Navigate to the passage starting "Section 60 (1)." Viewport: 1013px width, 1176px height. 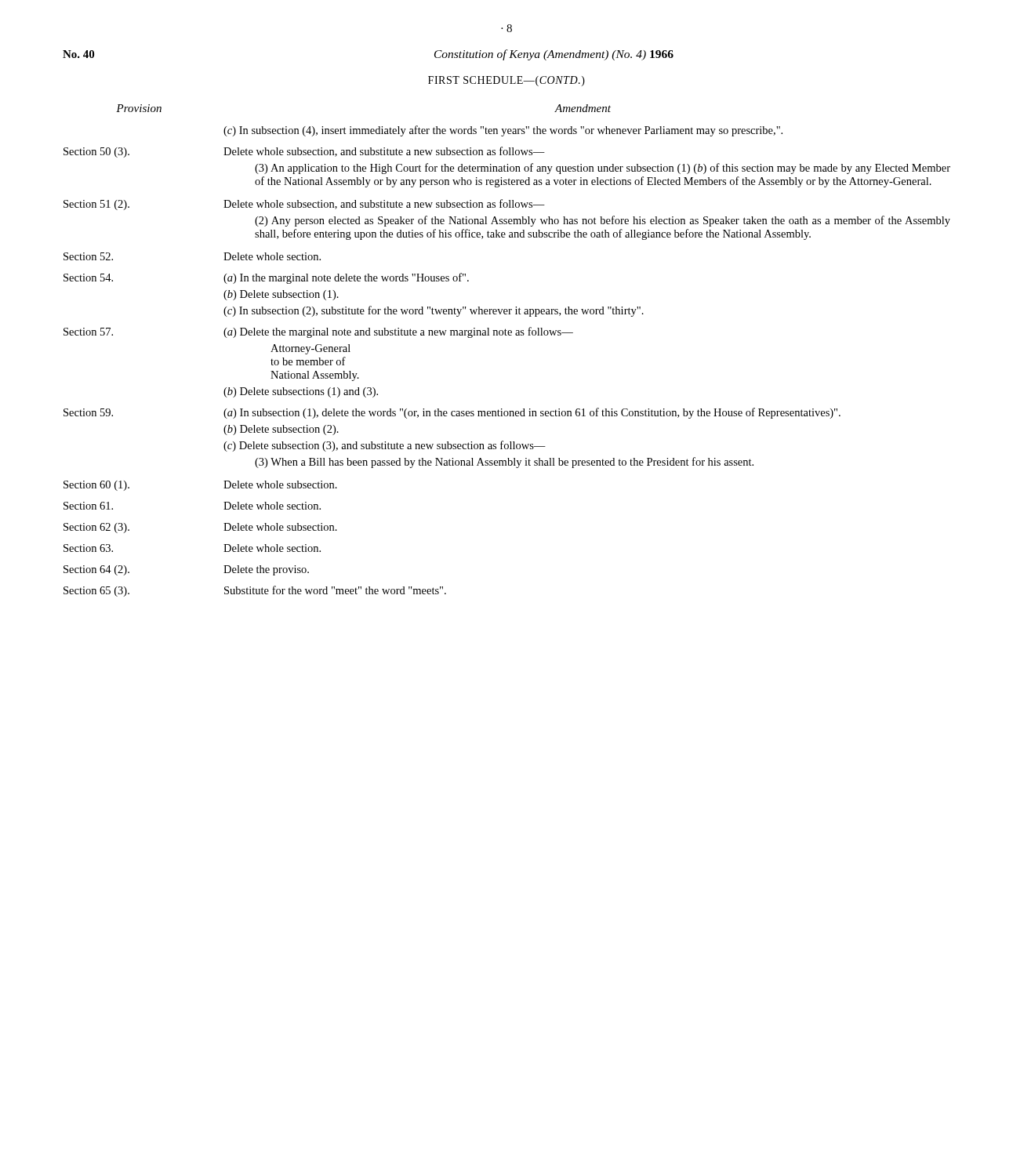point(96,485)
